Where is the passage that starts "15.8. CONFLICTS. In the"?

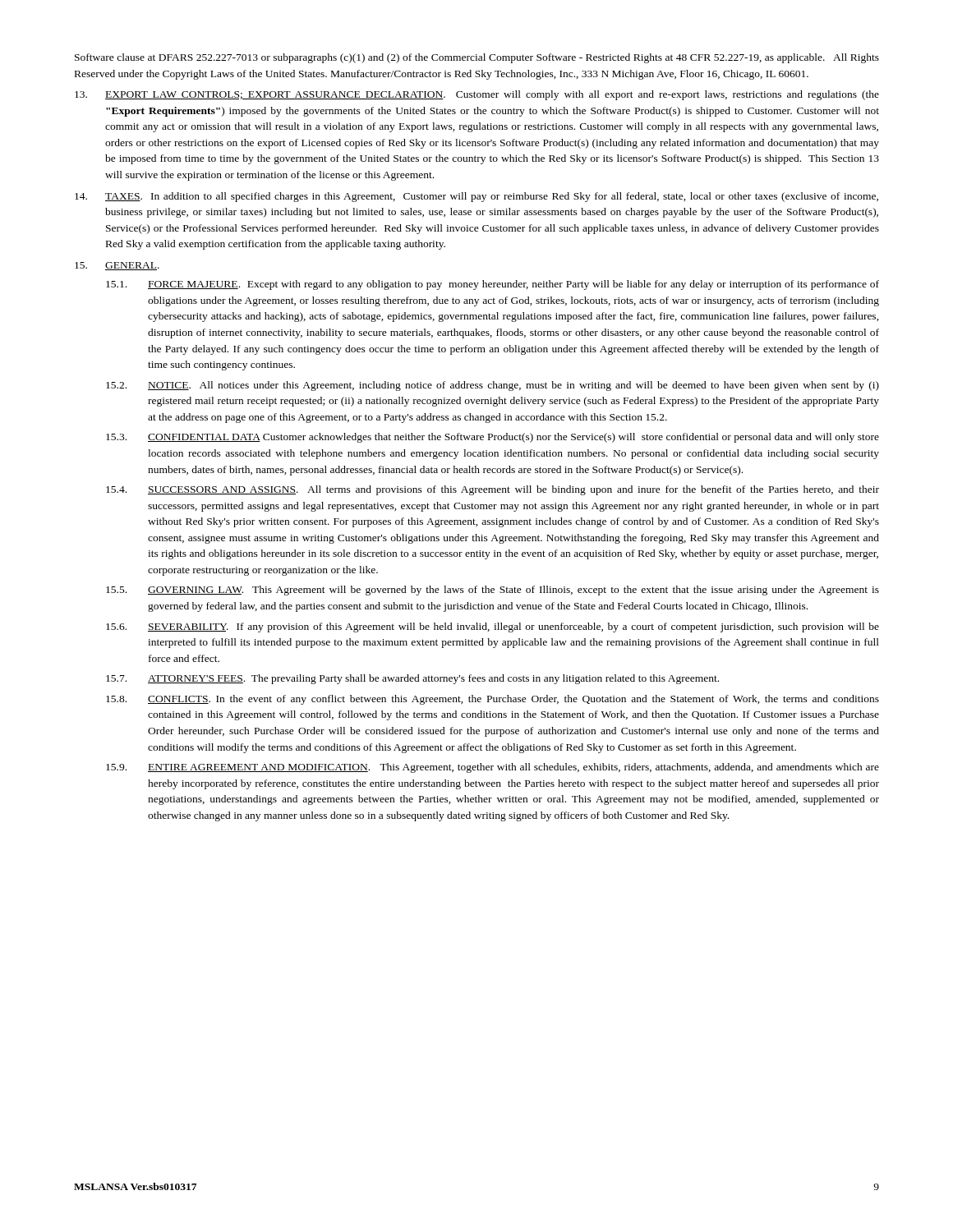coord(492,723)
